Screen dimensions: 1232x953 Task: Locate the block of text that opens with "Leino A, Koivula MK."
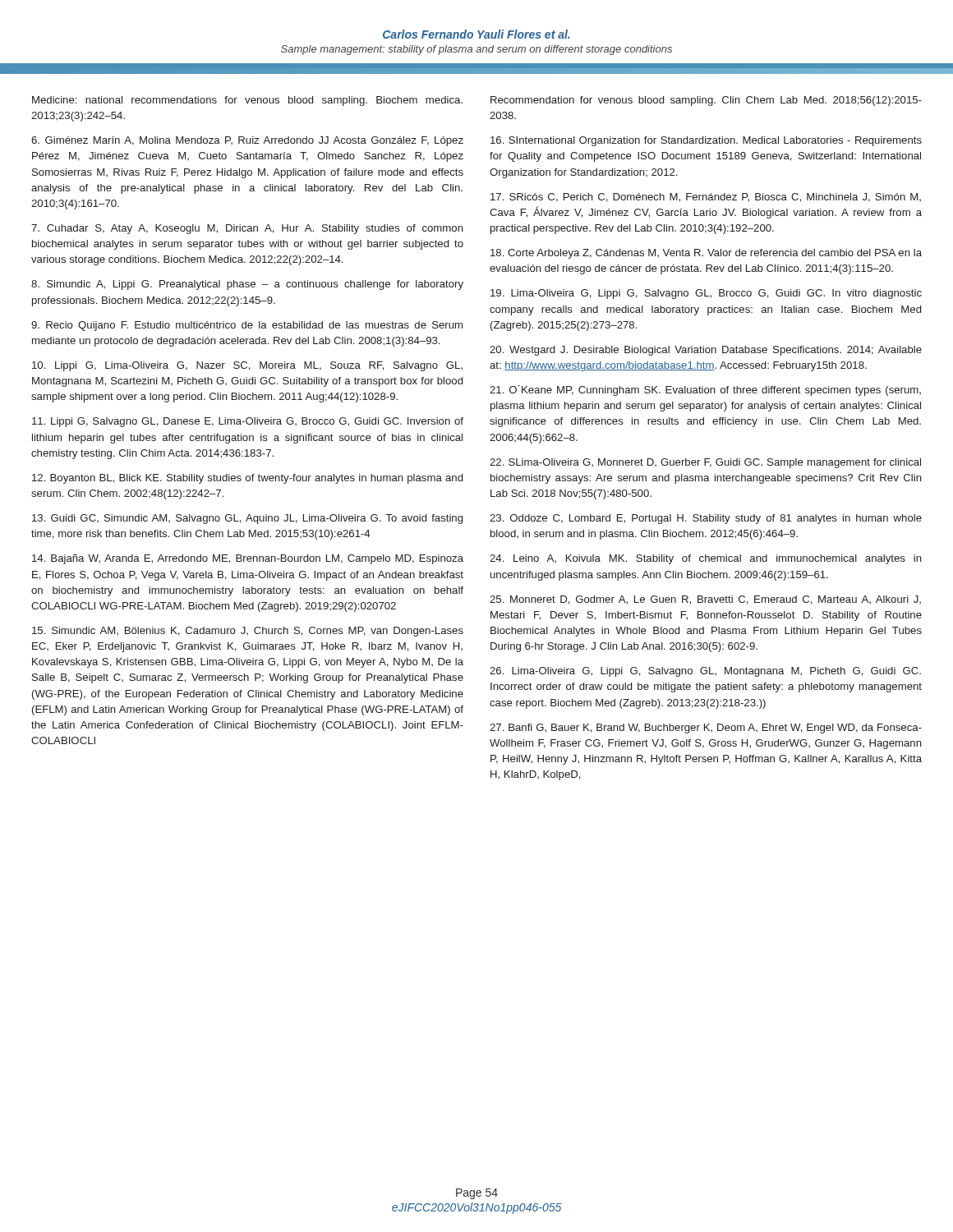[x=706, y=566]
